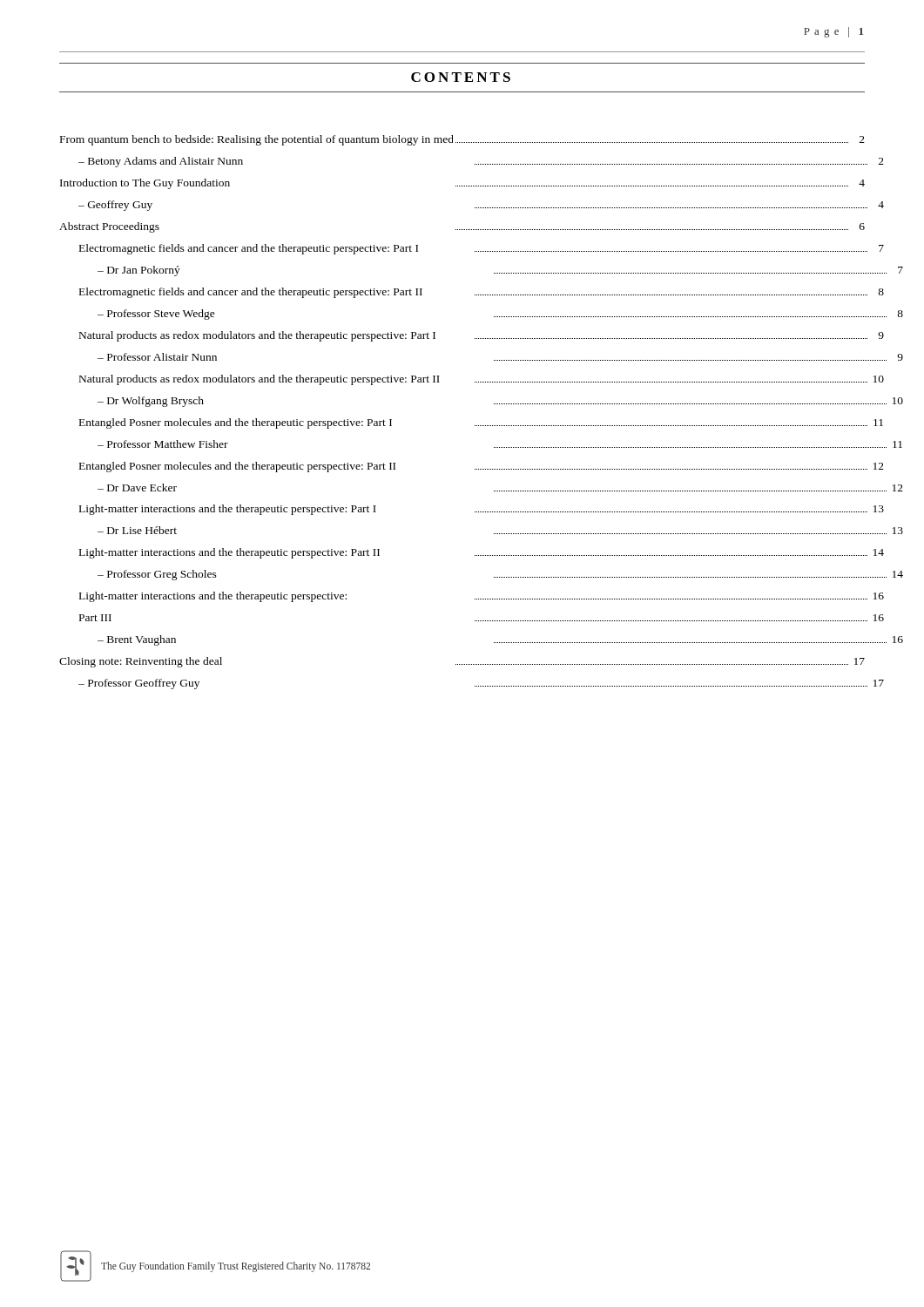The width and height of the screenshot is (924, 1307).
Task: Select the passage starting "– Professor Greg Scholes 14"
Action: pyautogui.click(x=500, y=575)
